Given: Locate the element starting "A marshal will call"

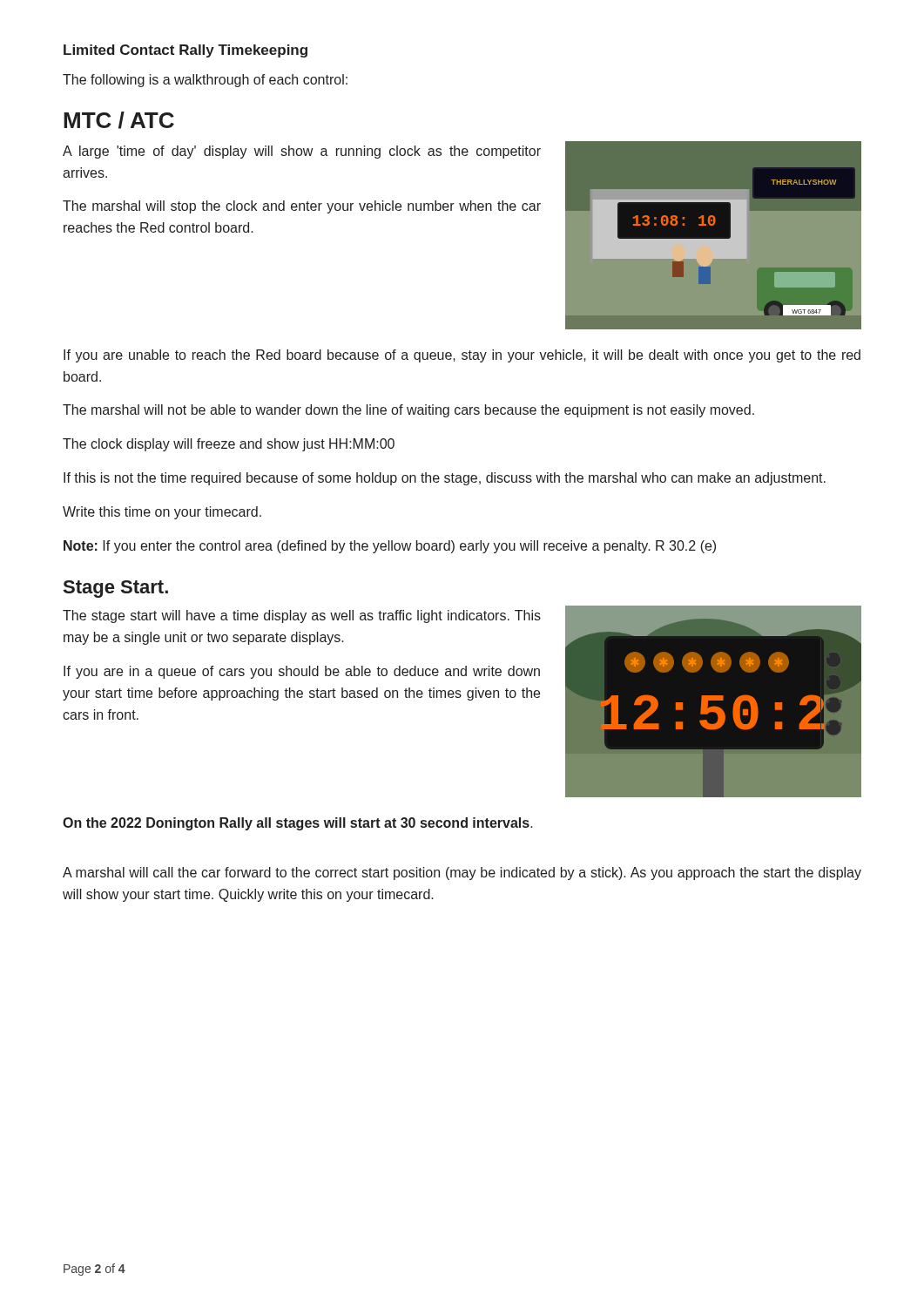Looking at the screenshot, I should point(462,884).
